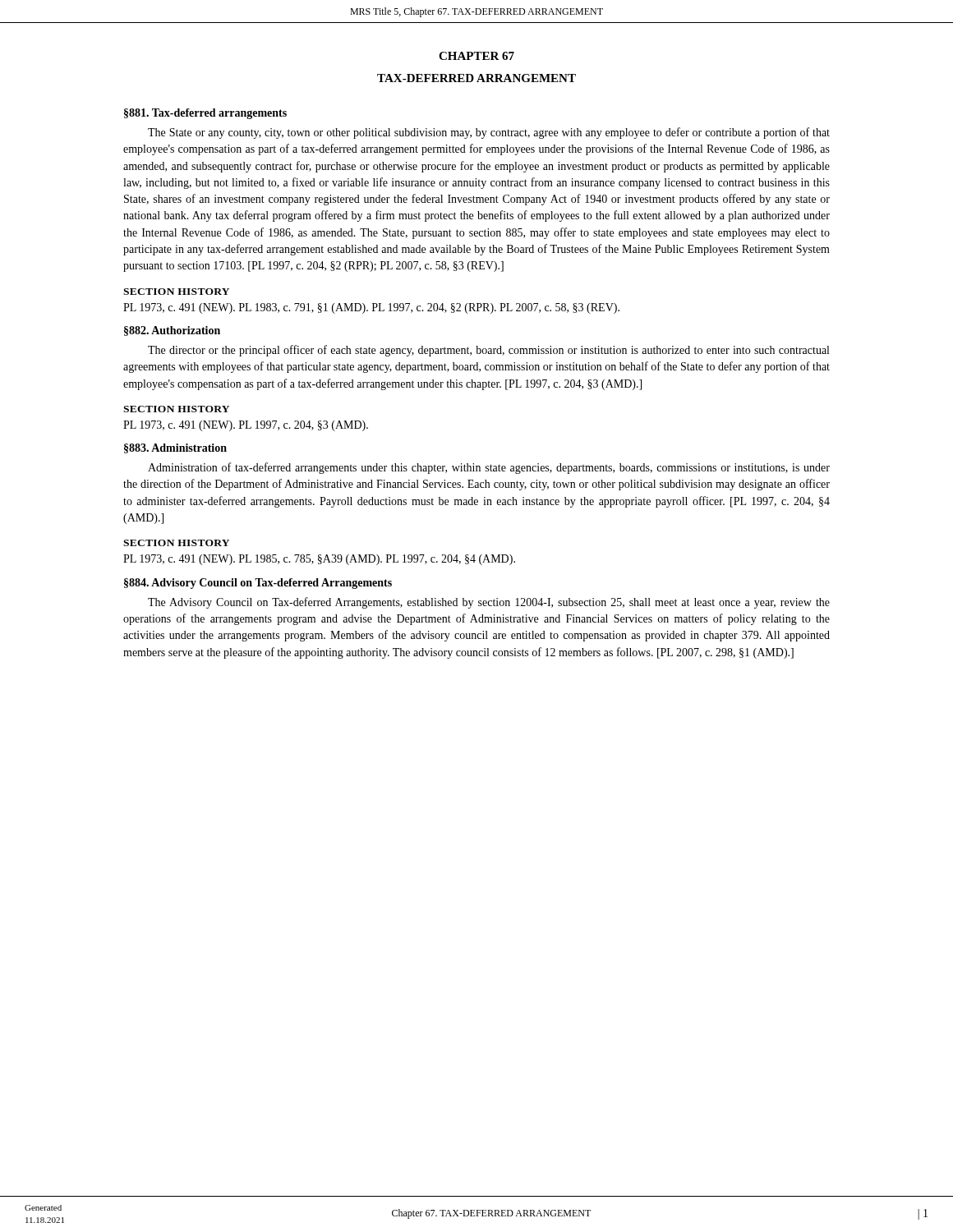Locate the region starting "The director or the principal officer of"
This screenshot has height=1232, width=953.
(x=476, y=367)
